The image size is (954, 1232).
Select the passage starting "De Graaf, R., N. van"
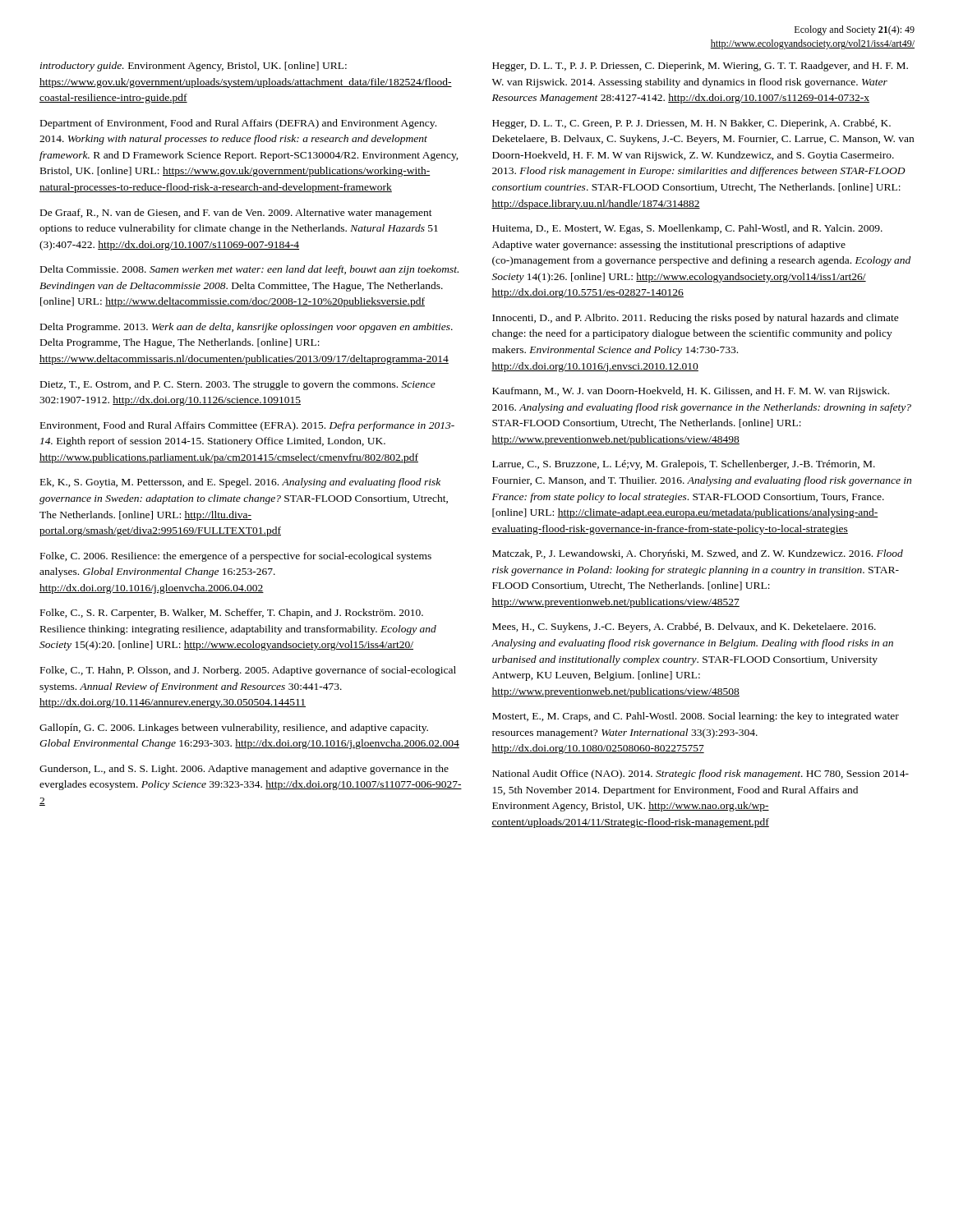click(239, 228)
